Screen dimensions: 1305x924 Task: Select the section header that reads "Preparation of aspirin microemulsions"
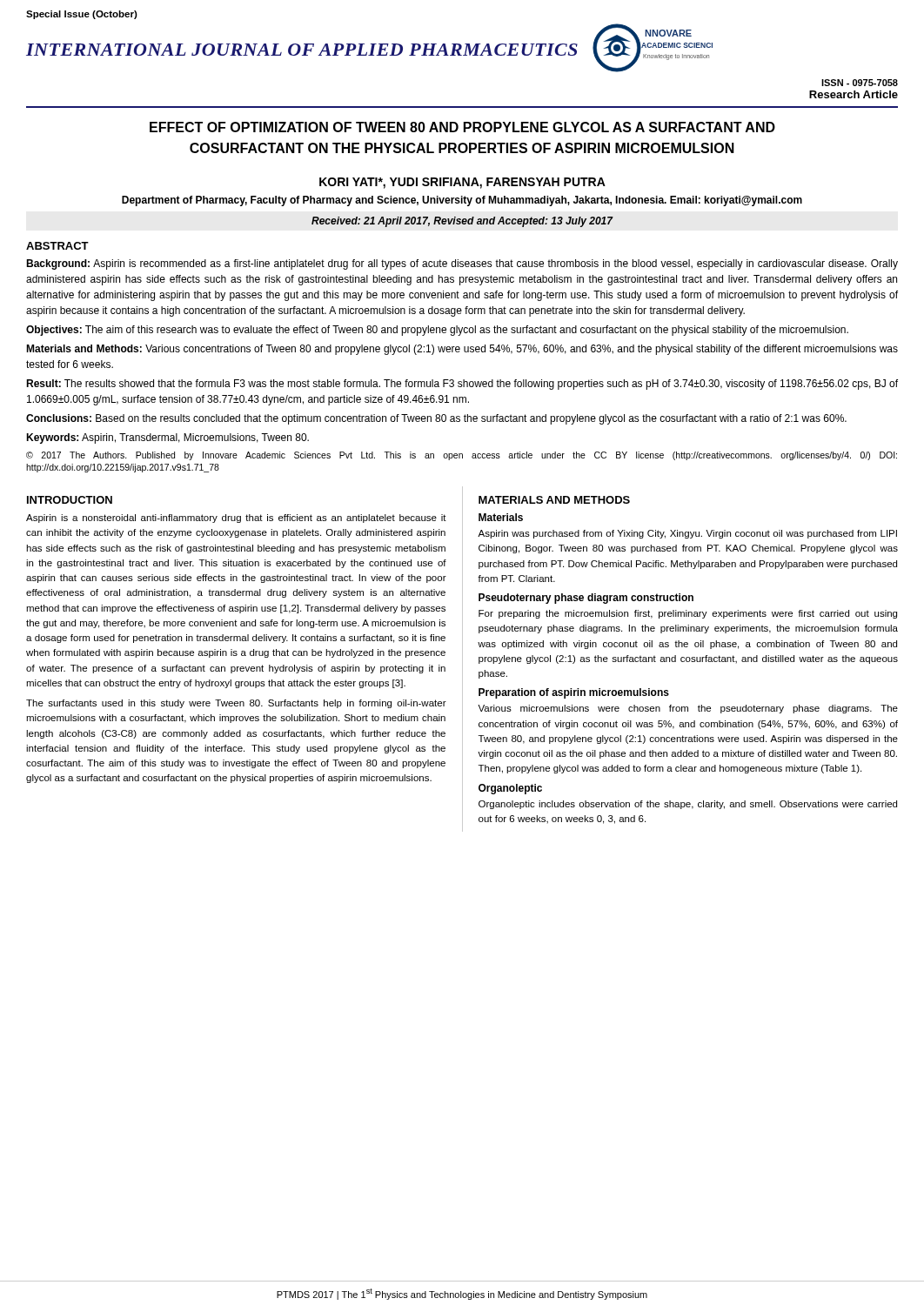tap(574, 693)
